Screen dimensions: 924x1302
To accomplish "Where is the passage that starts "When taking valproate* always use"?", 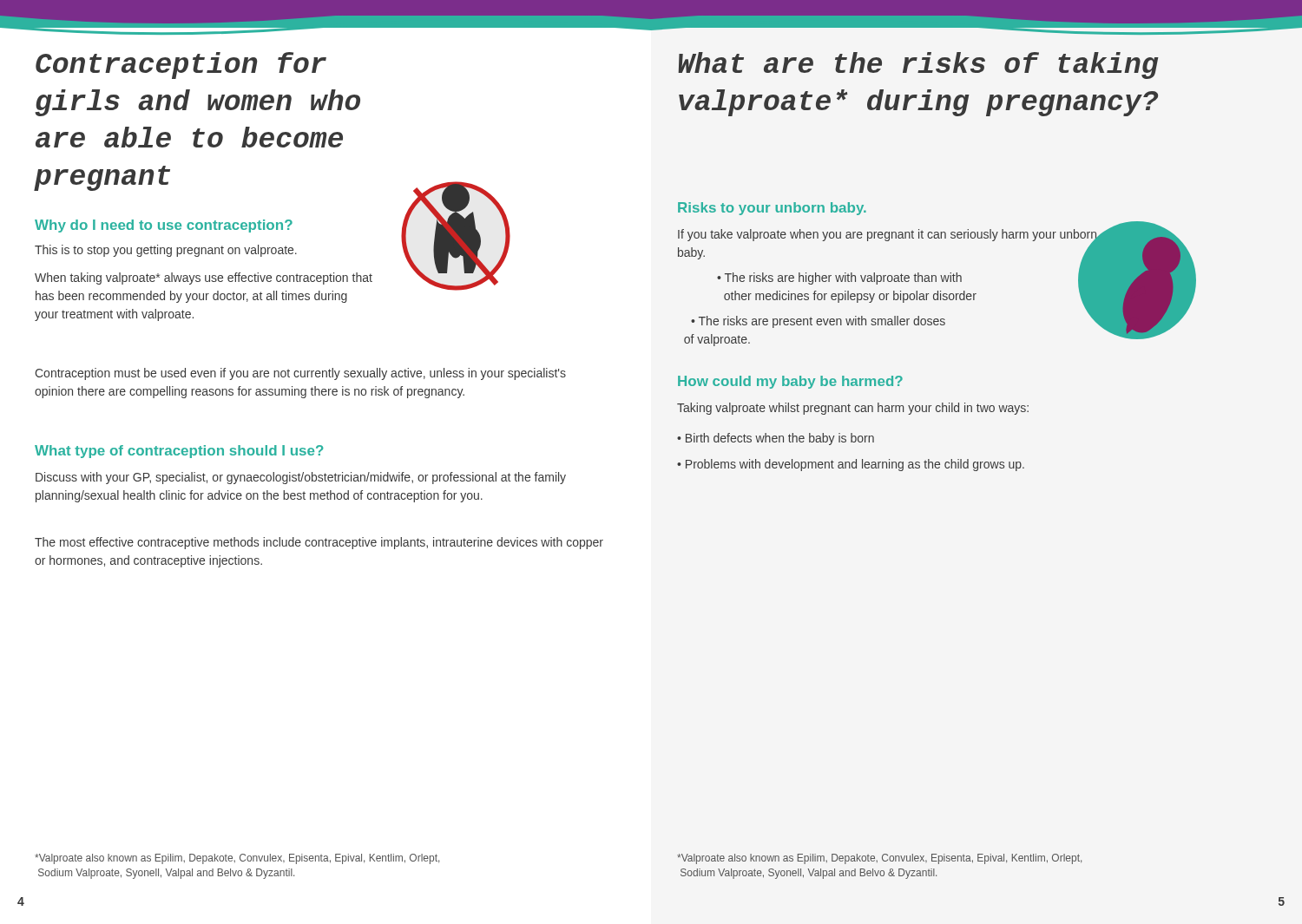I will click(x=204, y=296).
